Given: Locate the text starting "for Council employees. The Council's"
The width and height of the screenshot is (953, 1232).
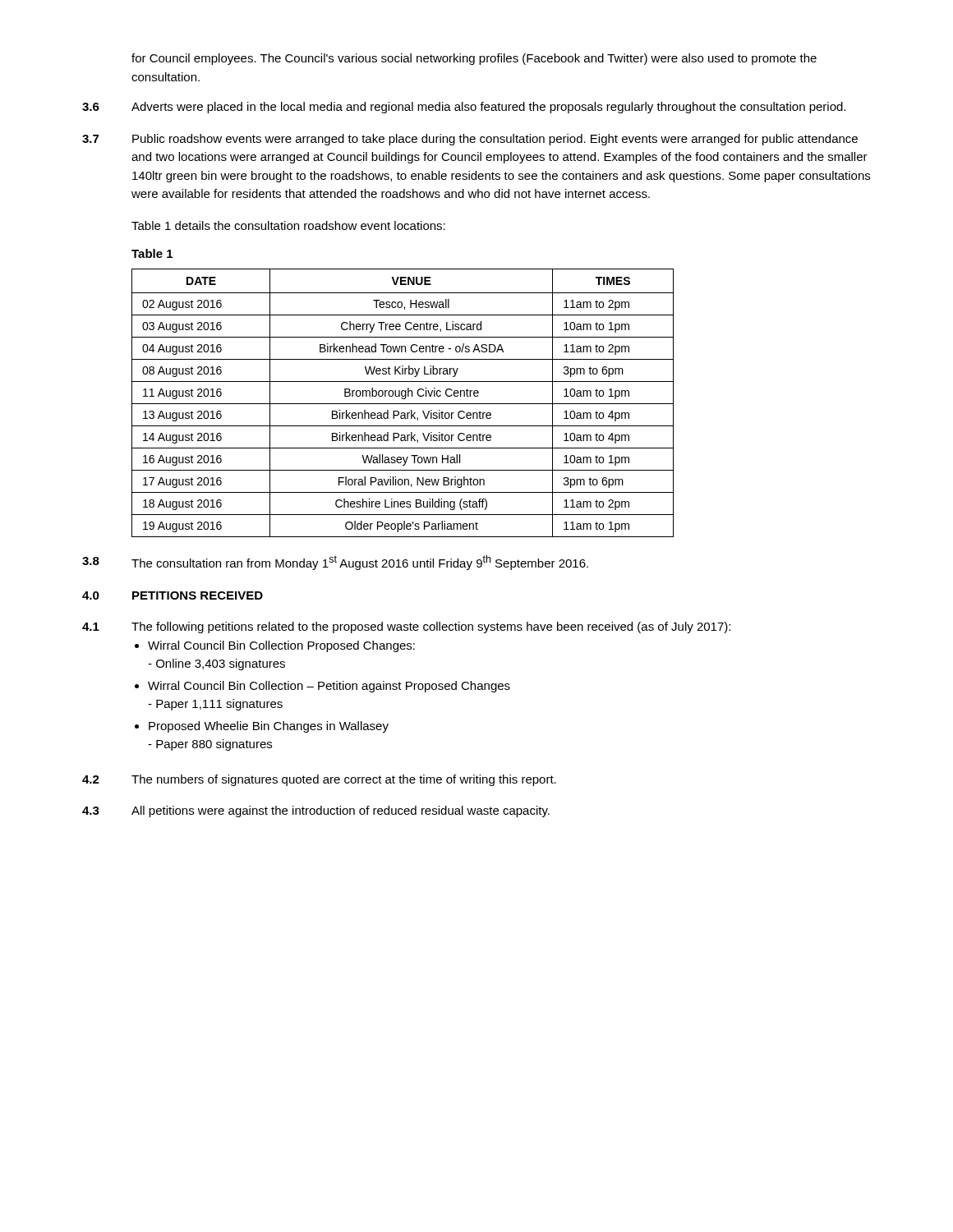Looking at the screenshot, I should [474, 67].
